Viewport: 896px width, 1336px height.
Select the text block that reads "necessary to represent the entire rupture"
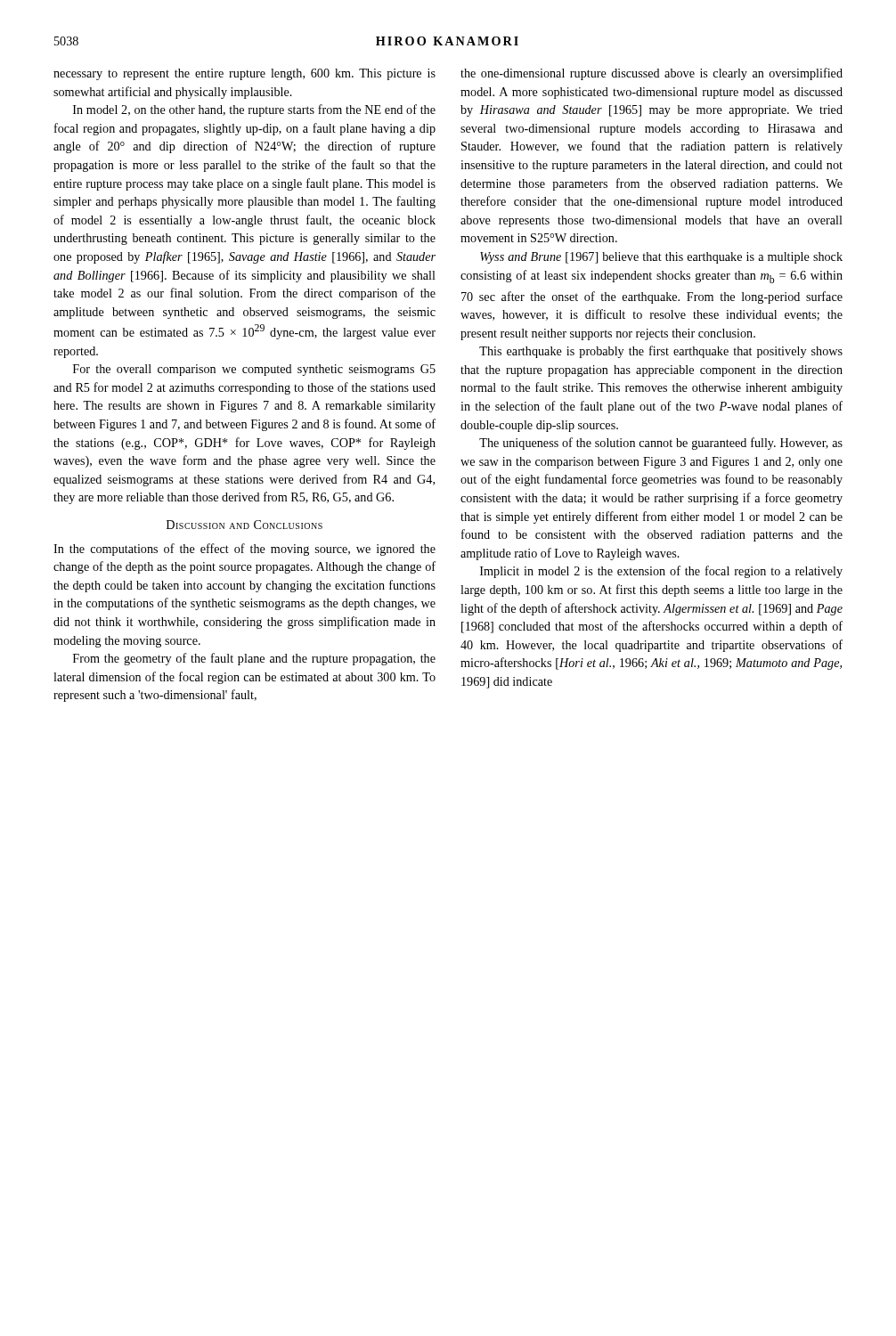pyautogui.click(x=244, y=285)
